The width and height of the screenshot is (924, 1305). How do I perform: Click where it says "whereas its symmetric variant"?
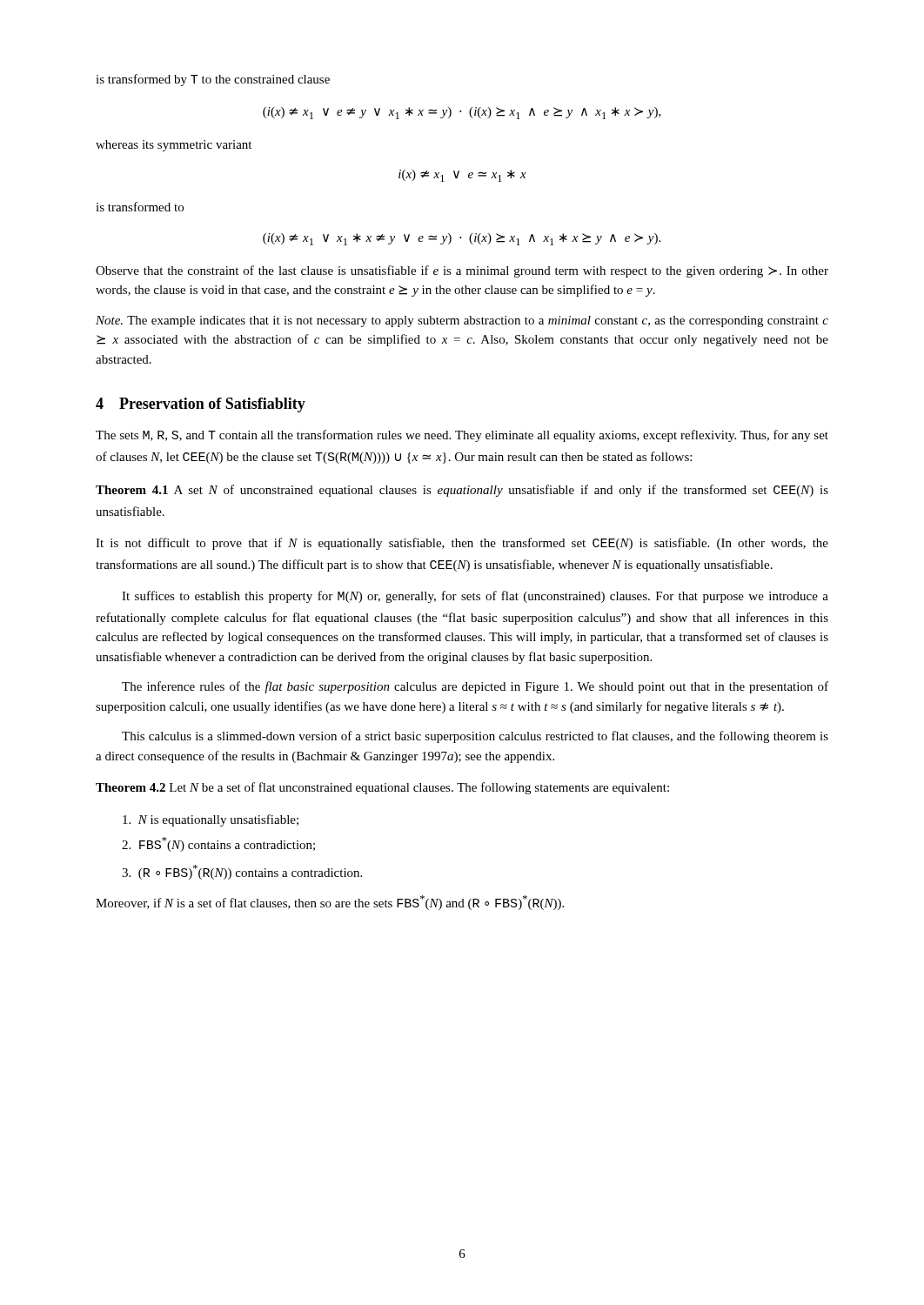click(174, 144)
